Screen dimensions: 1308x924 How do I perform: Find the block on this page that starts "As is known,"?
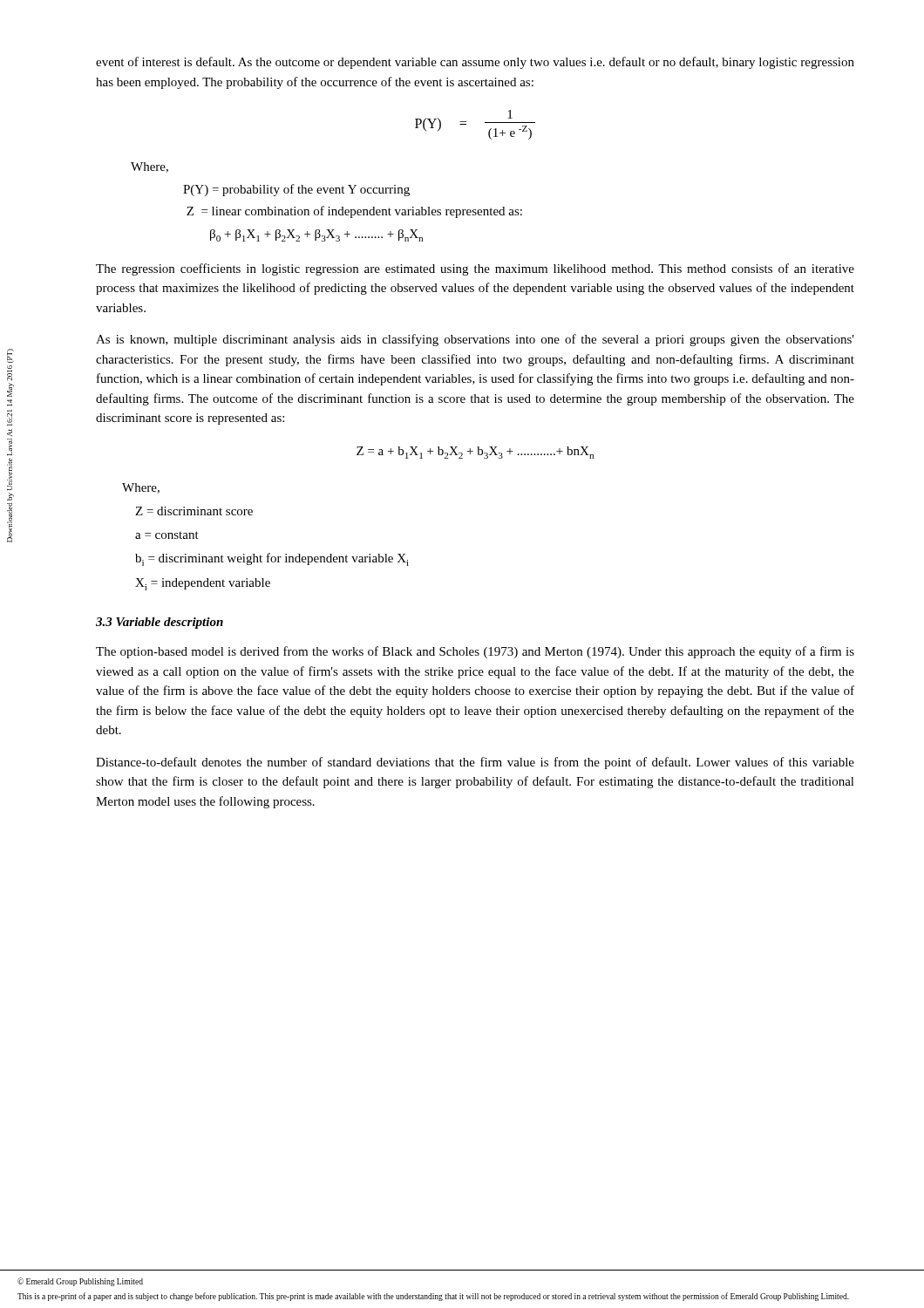(475, 379)
